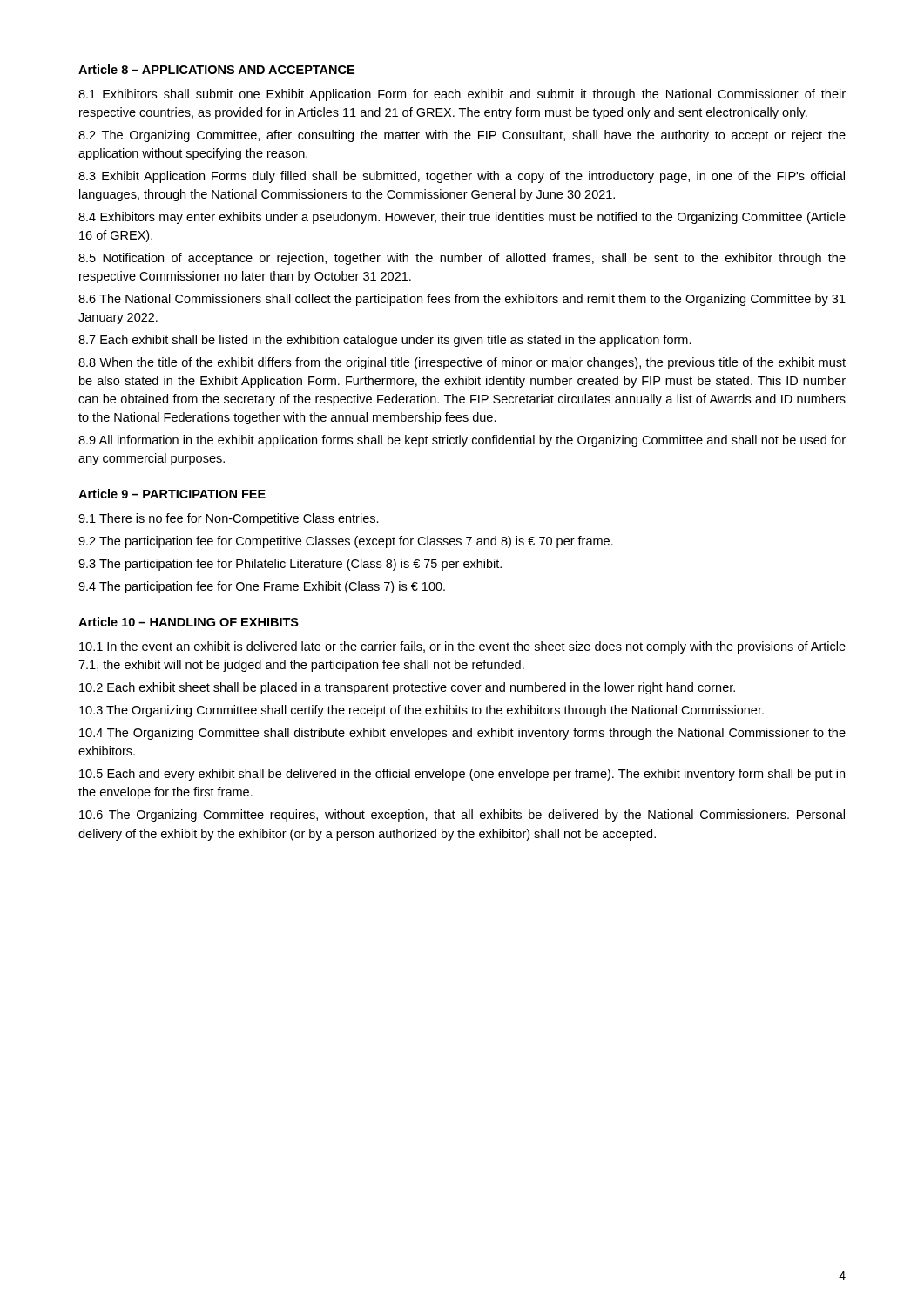924x1307 pixels.
Task: Point to the region starting "9 All information in the"
Action: (462, 449)
